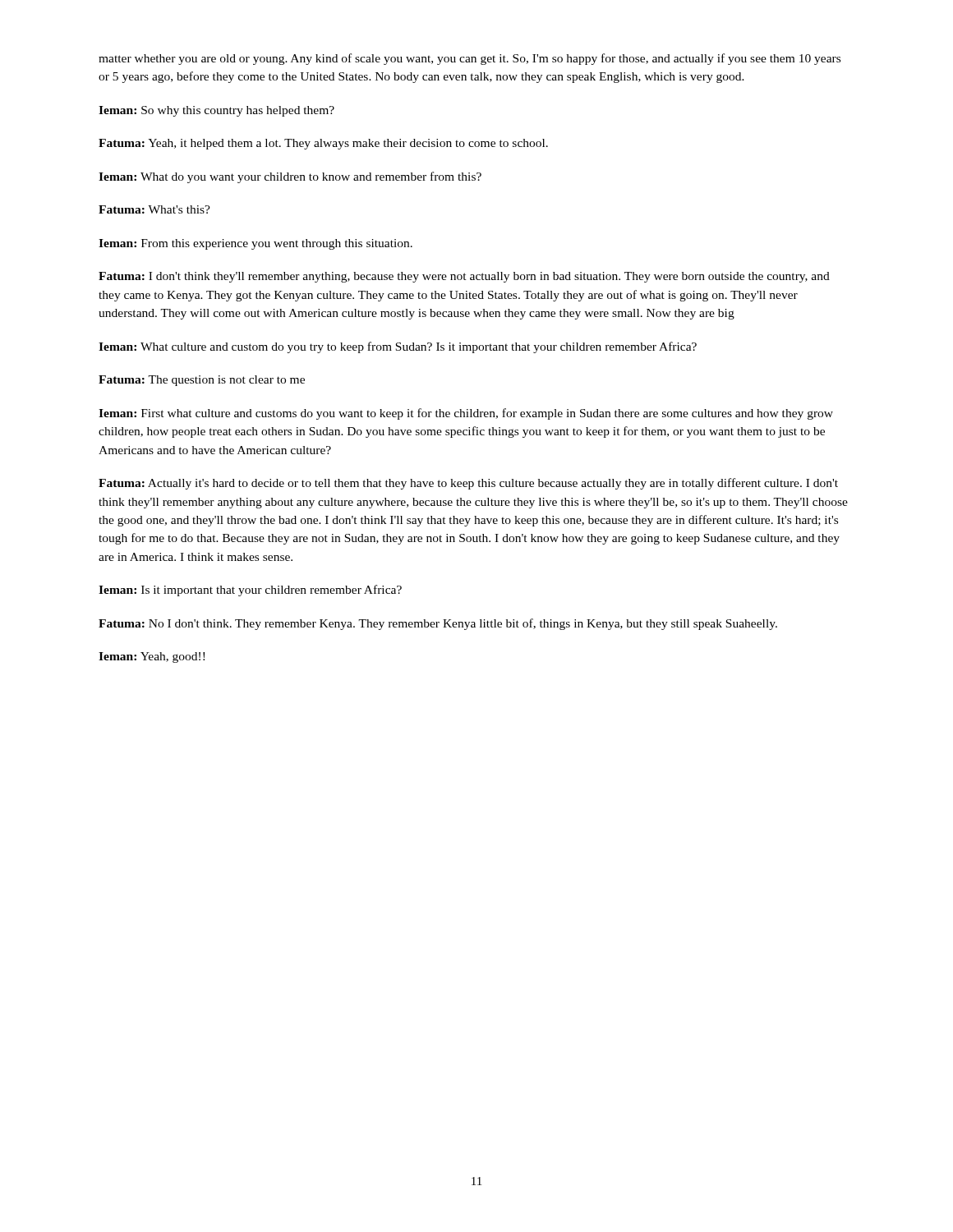This screenshot has width=953, height=1232.
Task: Find the text block with the text "Fatuma: No I don't think."
Action: click(438, 623)
